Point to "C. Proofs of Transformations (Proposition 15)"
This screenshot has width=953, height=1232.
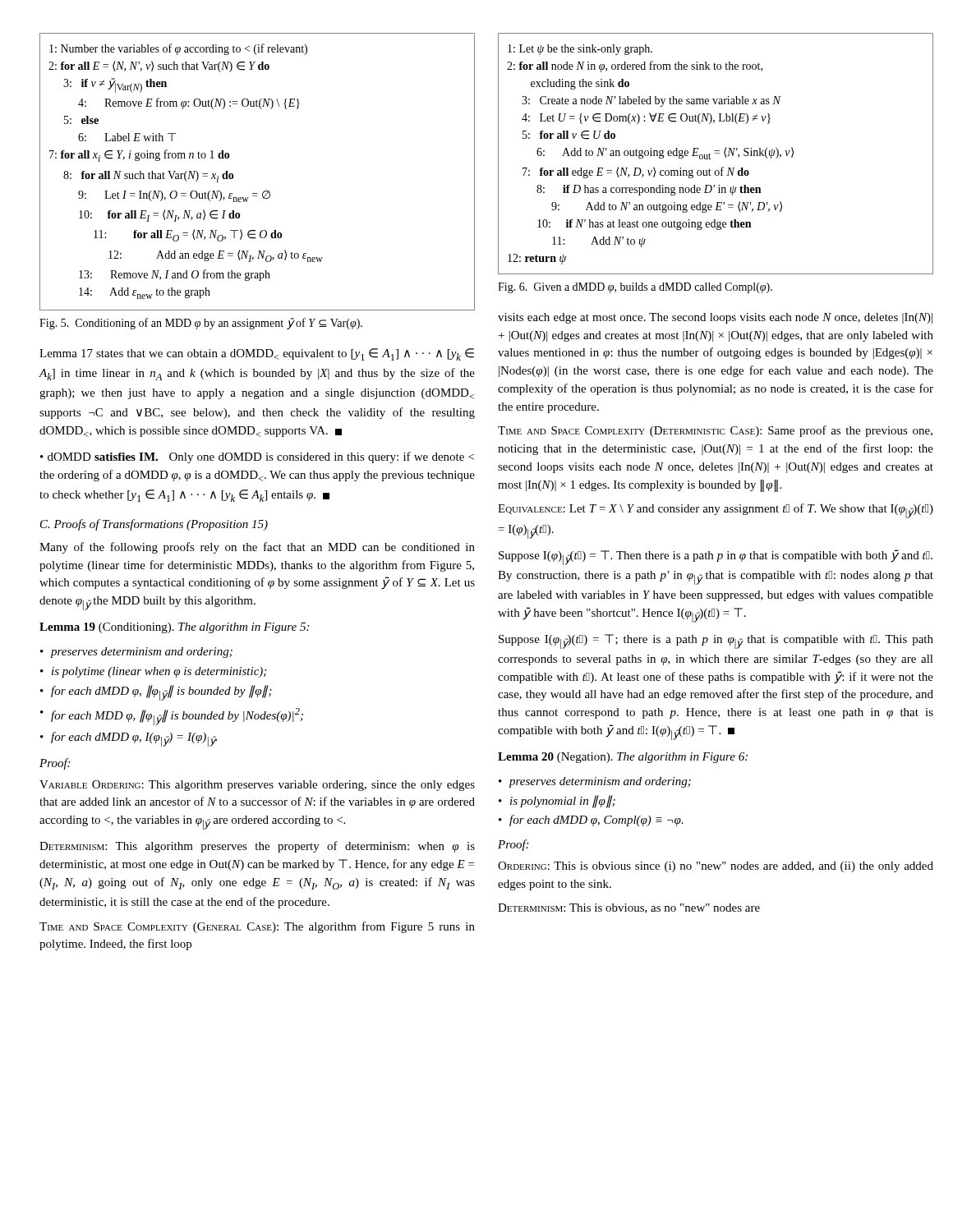[154, 524]
